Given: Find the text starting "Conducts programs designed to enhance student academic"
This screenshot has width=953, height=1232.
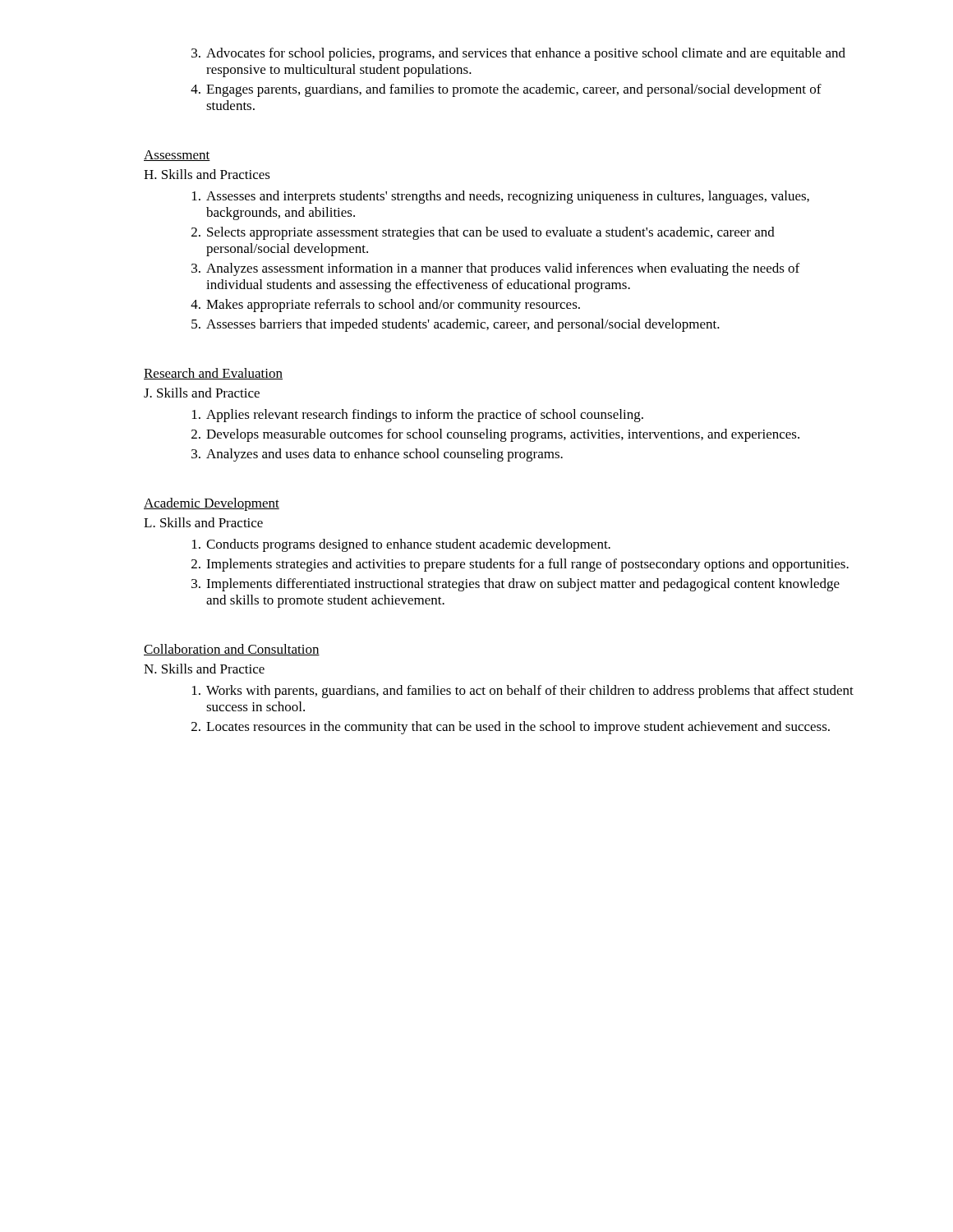Looking at the screenshot, I should 394,545.
